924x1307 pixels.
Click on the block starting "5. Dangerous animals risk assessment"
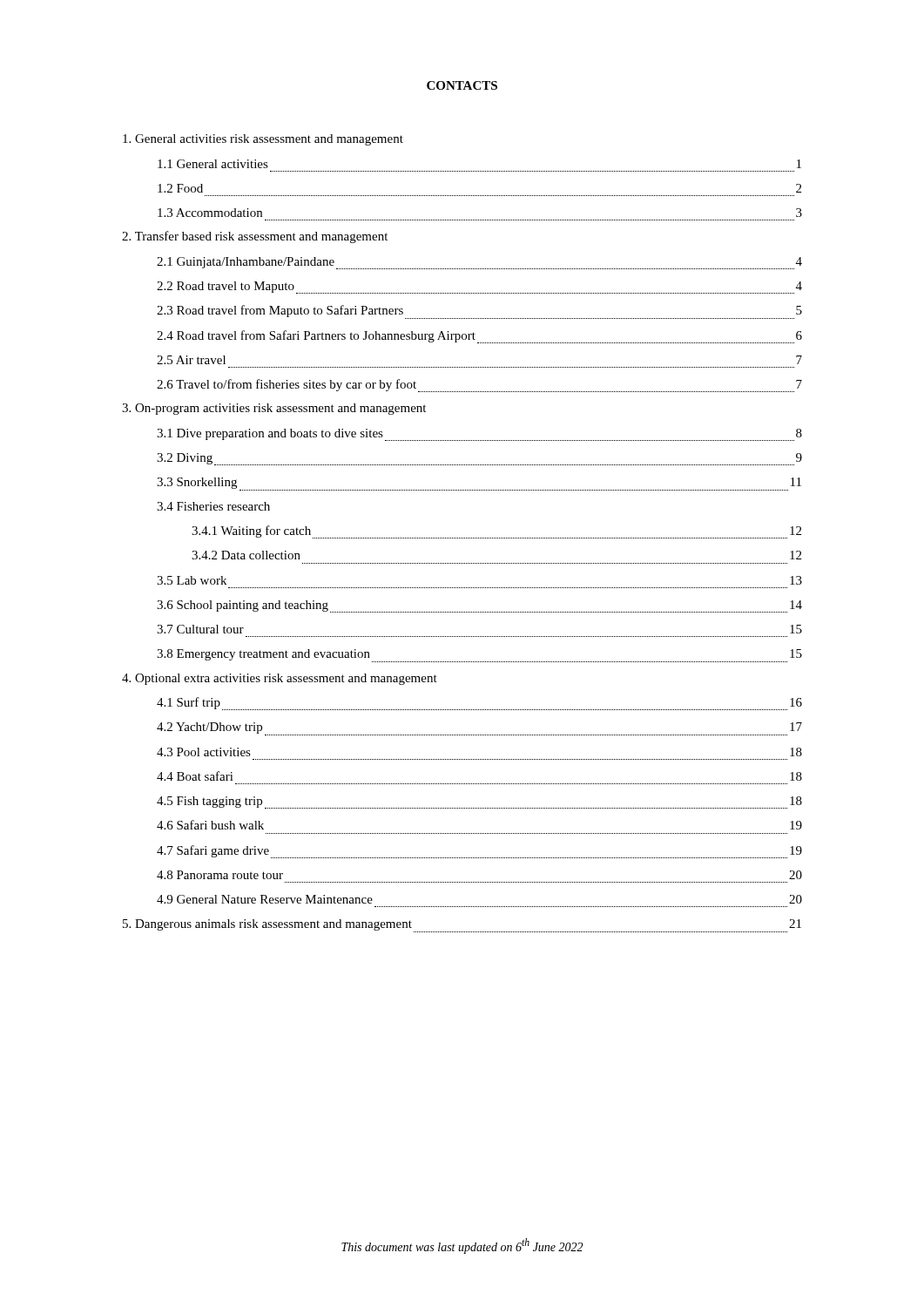pos(462,924)
